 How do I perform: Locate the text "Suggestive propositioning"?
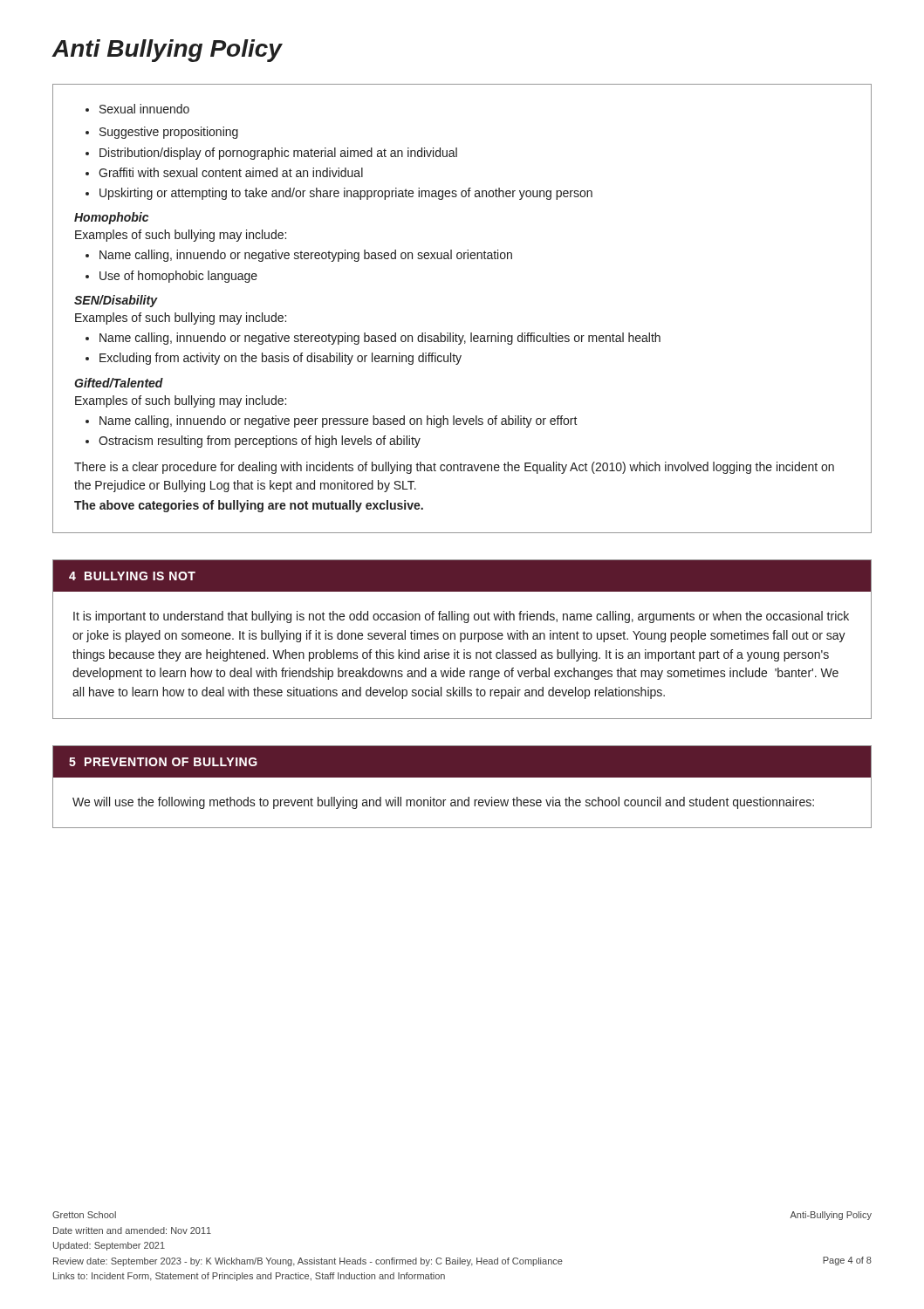[162, 133]
